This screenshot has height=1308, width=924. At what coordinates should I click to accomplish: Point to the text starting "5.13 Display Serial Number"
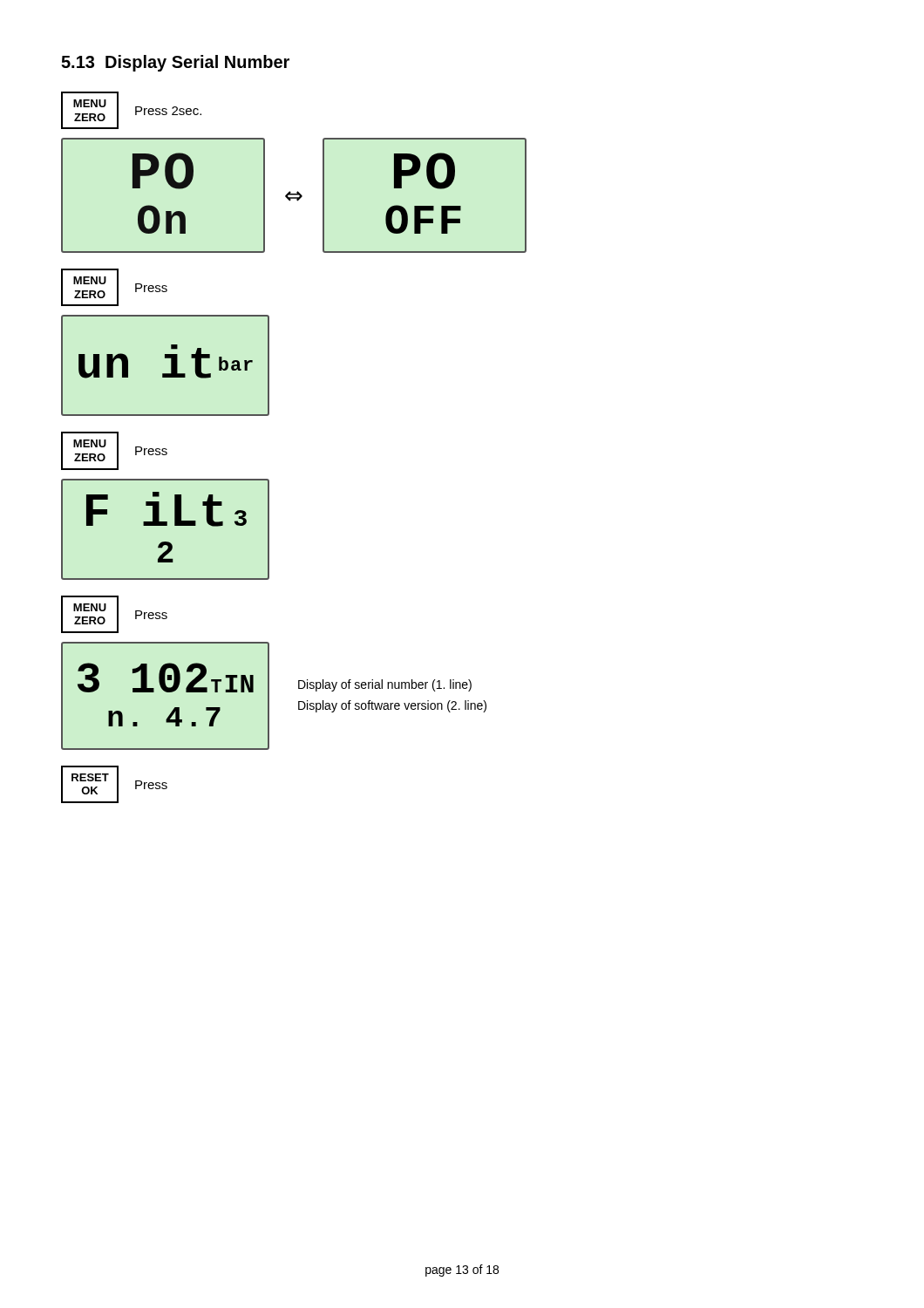pos(175,62)
